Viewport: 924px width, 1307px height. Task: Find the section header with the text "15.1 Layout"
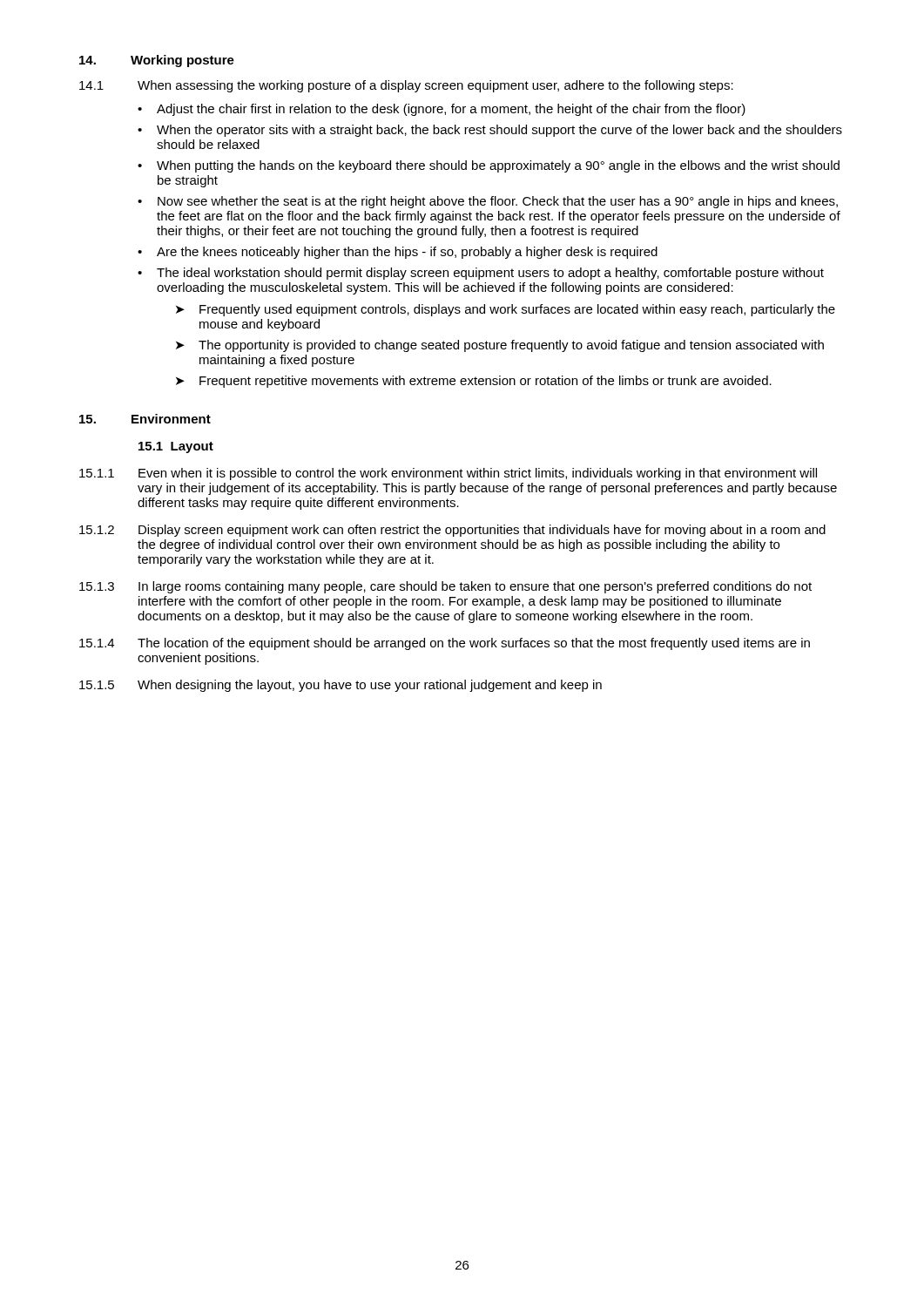146,446
